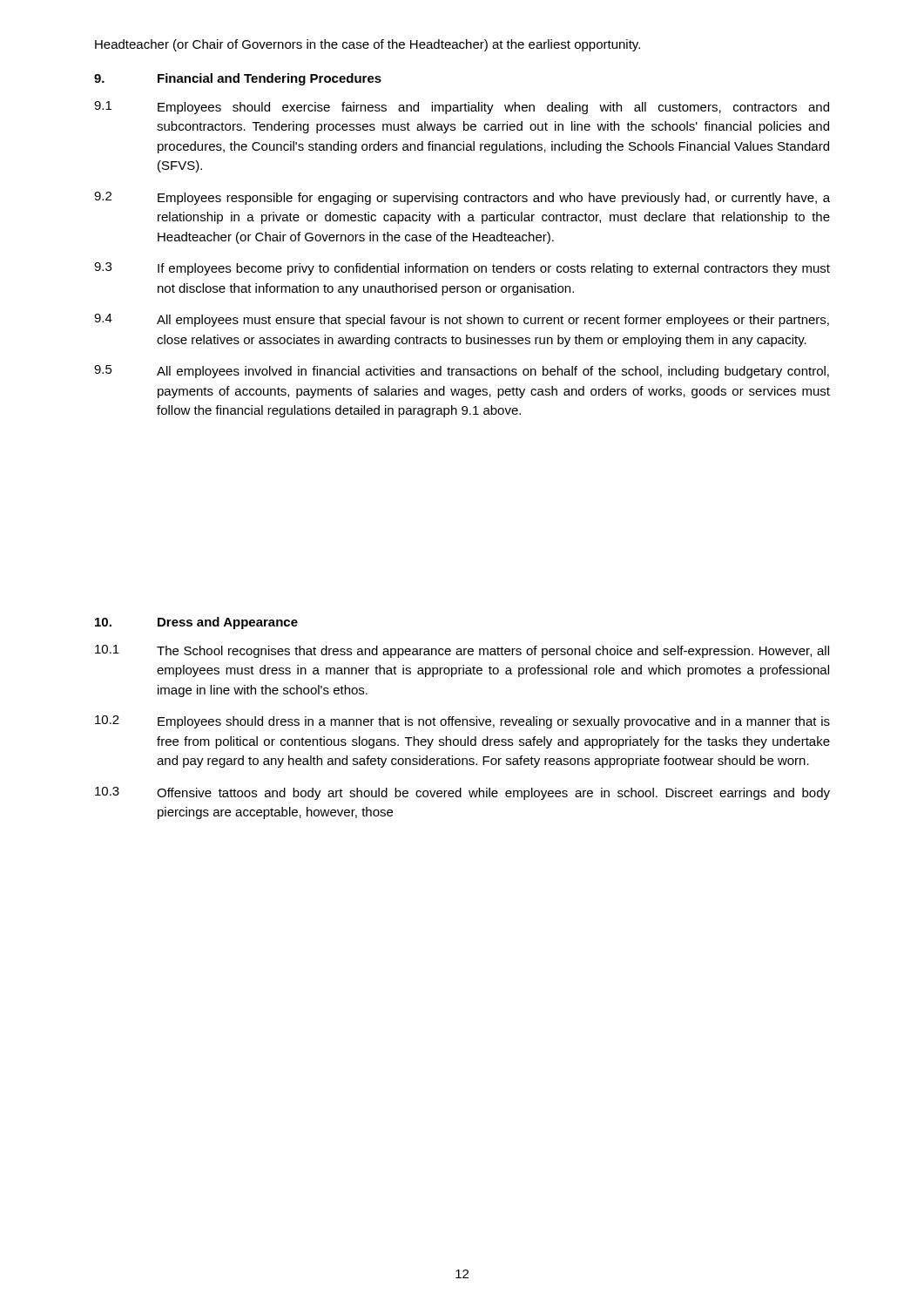Point to the text block starting "9.3 If employees become privy"

[x=462, y=278]
